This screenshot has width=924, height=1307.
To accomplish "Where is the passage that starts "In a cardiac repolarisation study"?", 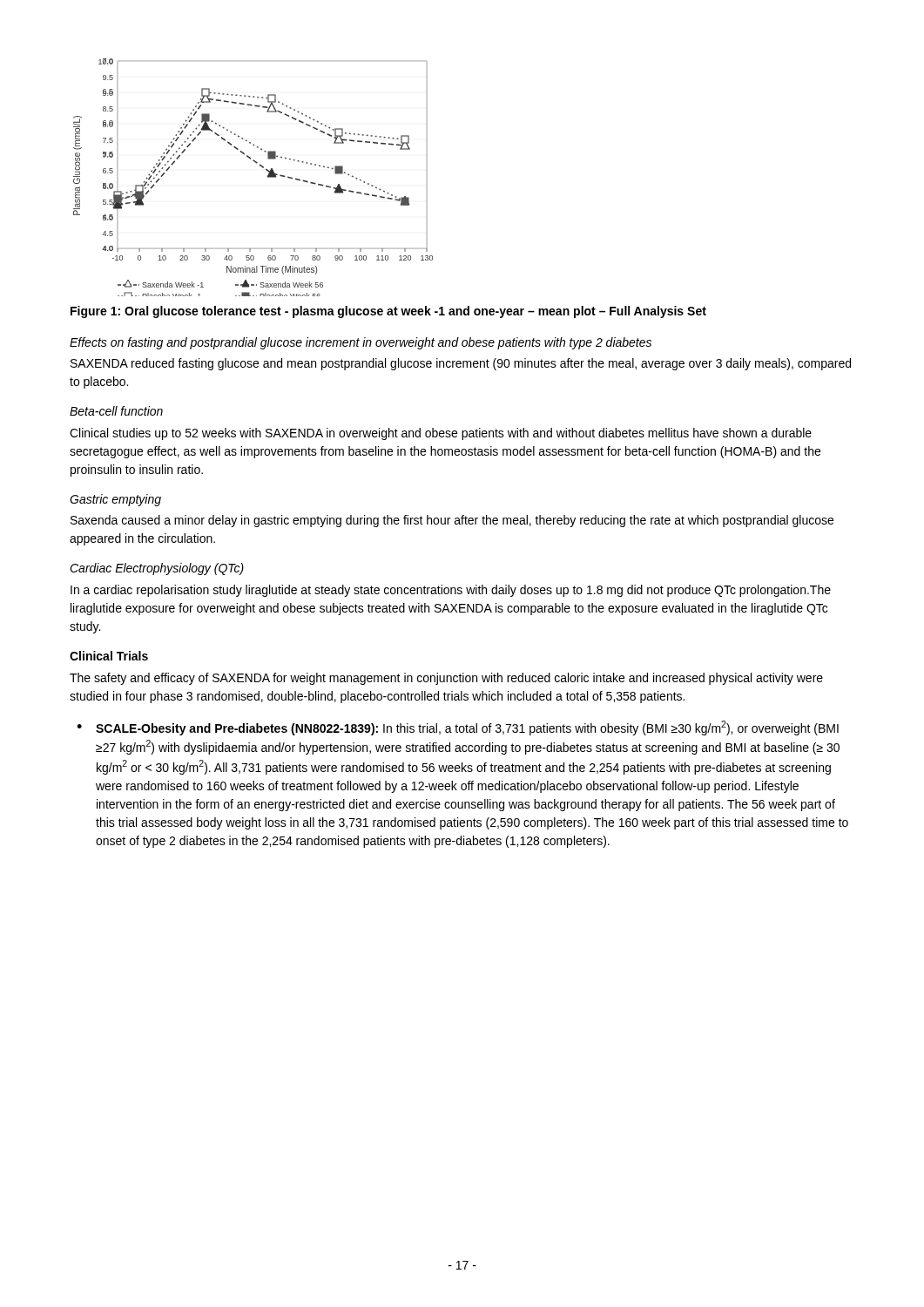I will click(450, 608).
